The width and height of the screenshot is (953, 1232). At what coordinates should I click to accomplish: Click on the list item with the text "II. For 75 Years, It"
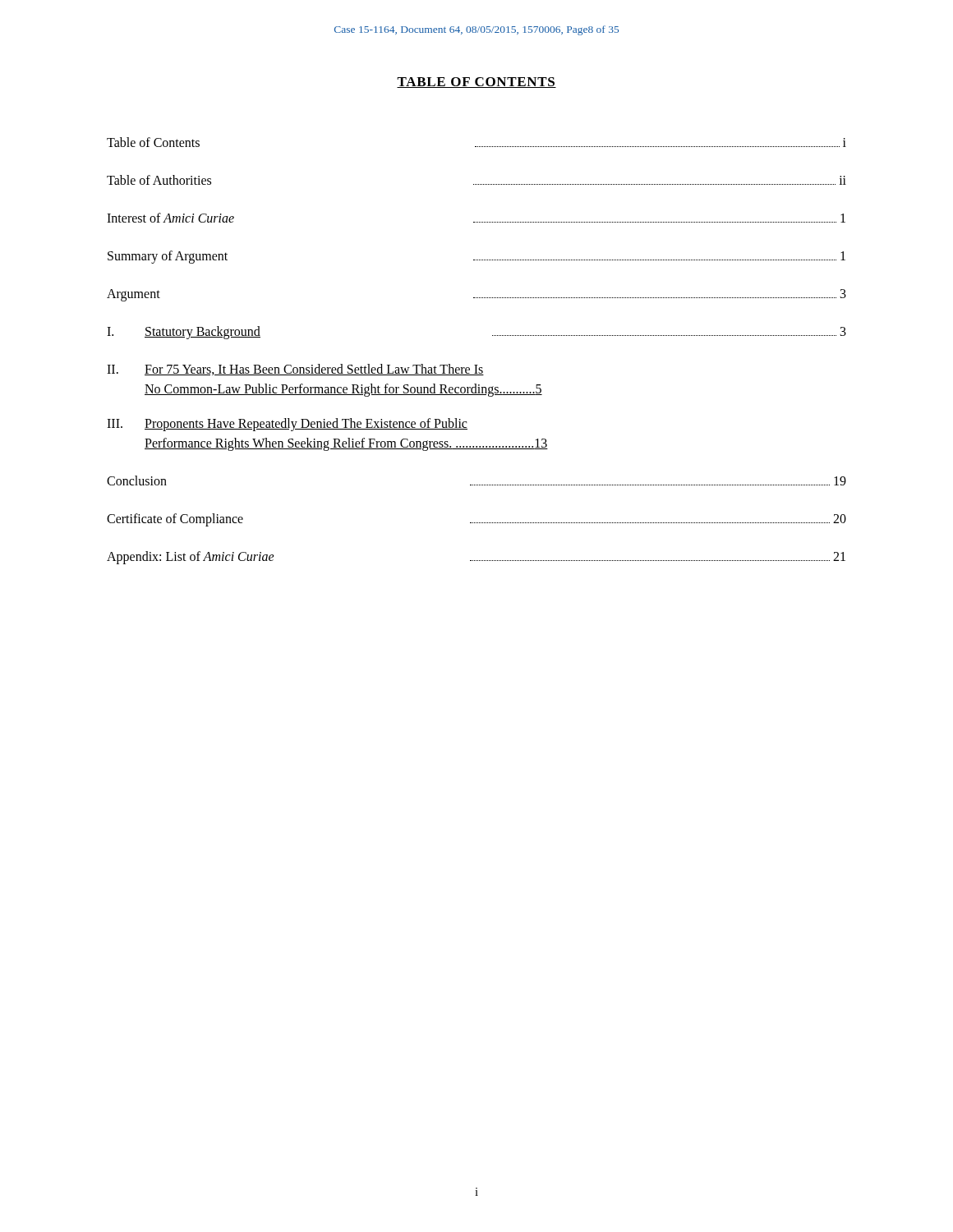coord(476,379)
